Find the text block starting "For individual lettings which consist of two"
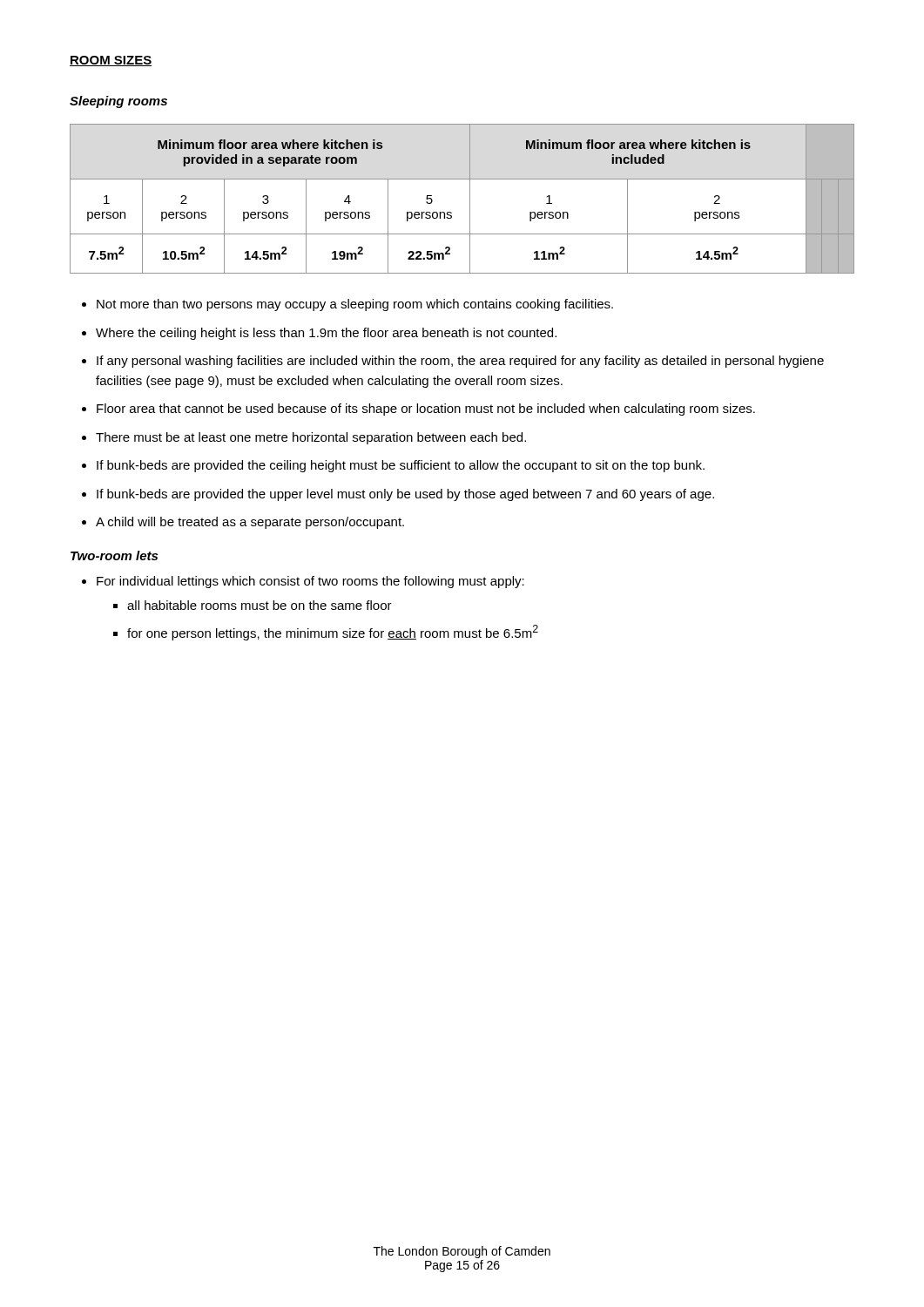This screenshot has width=924, height=1307. click(x=310, y=582)
